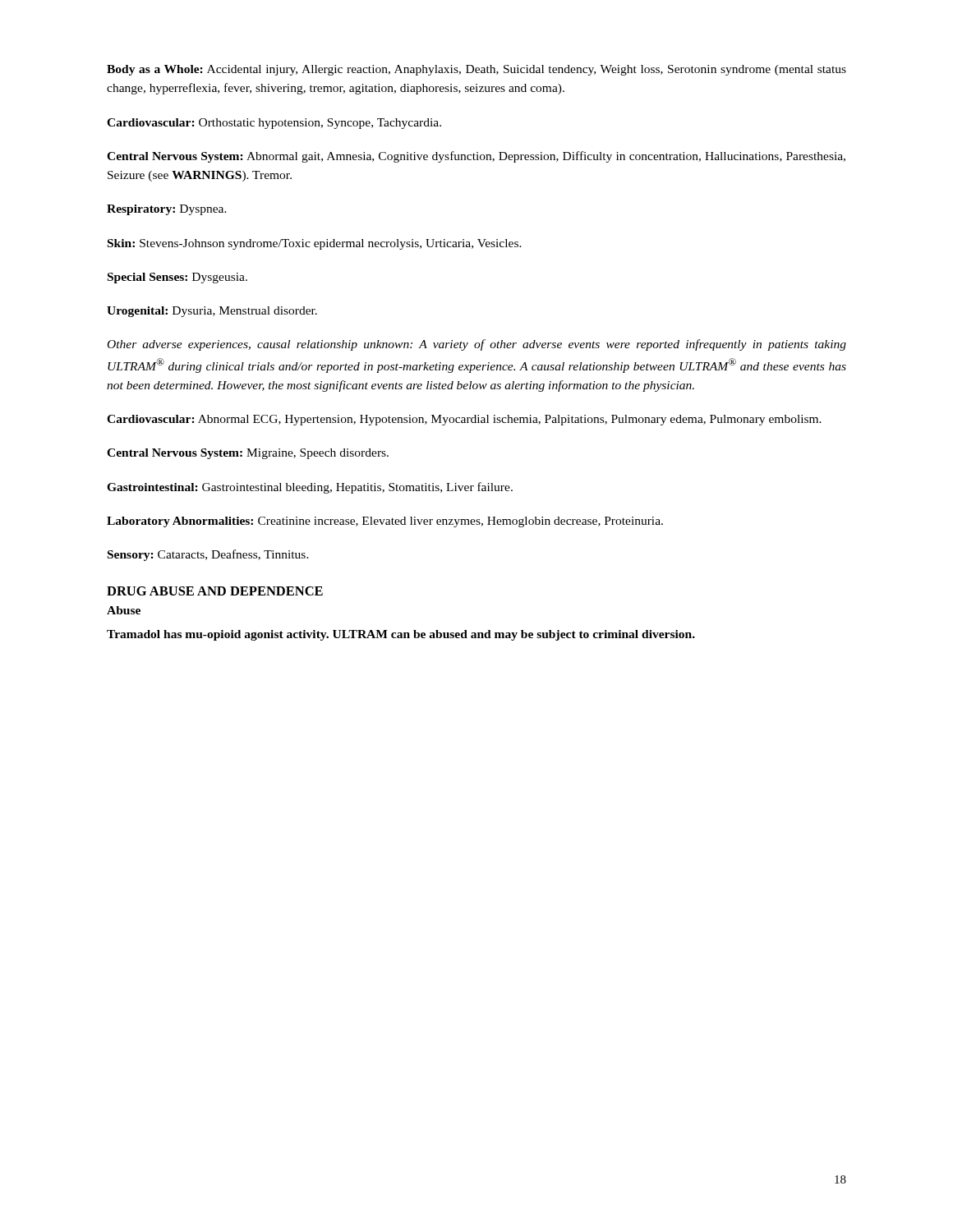Select the text that reads "Gastrointestinal: Gastrointestinal bleeding, Hepatitis, Stomatitis, Liver failure."
953x1232 pixels.
click(x=310, y=486)
